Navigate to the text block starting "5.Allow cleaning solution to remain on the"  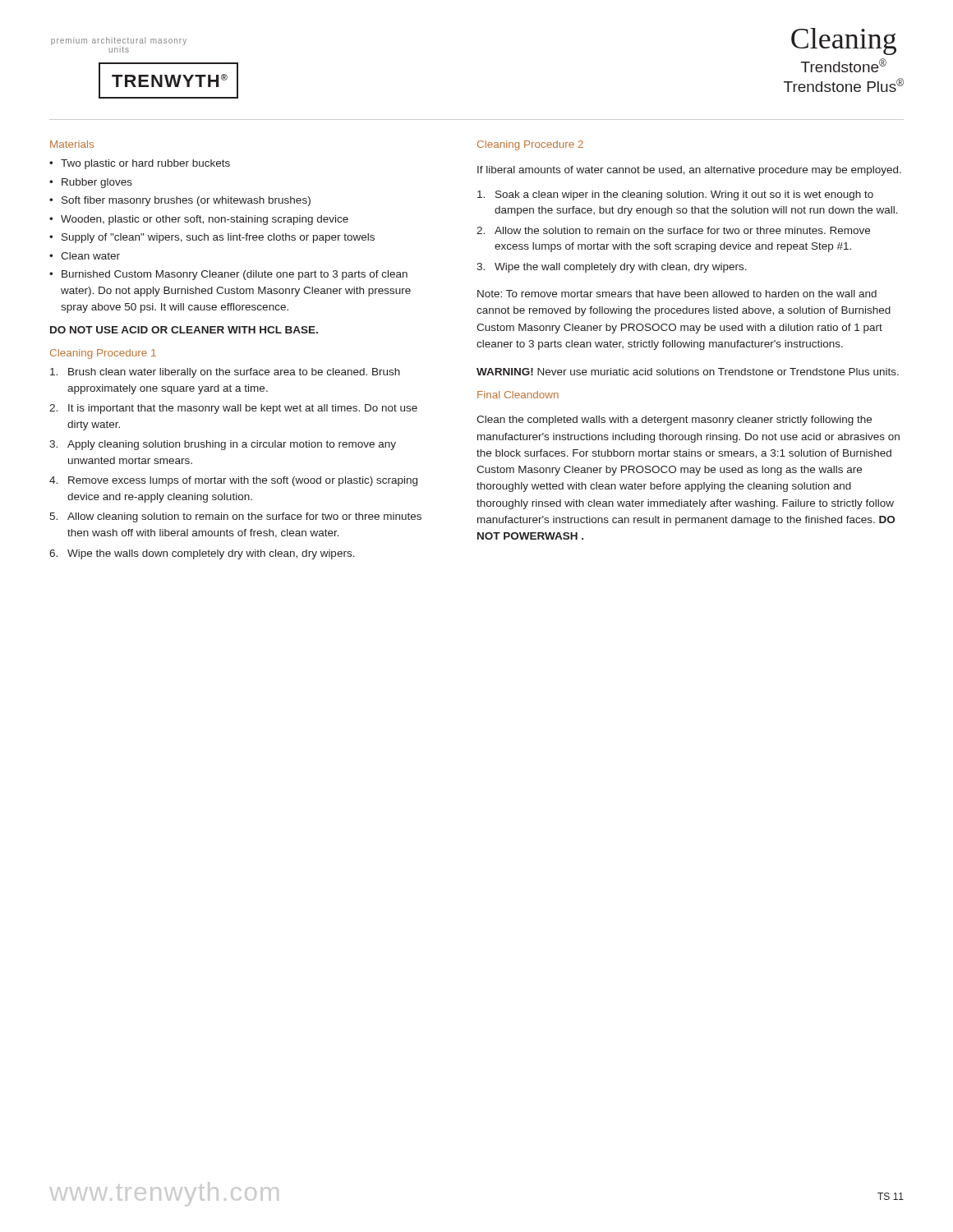pyautogui.click(x=238, y=525)
